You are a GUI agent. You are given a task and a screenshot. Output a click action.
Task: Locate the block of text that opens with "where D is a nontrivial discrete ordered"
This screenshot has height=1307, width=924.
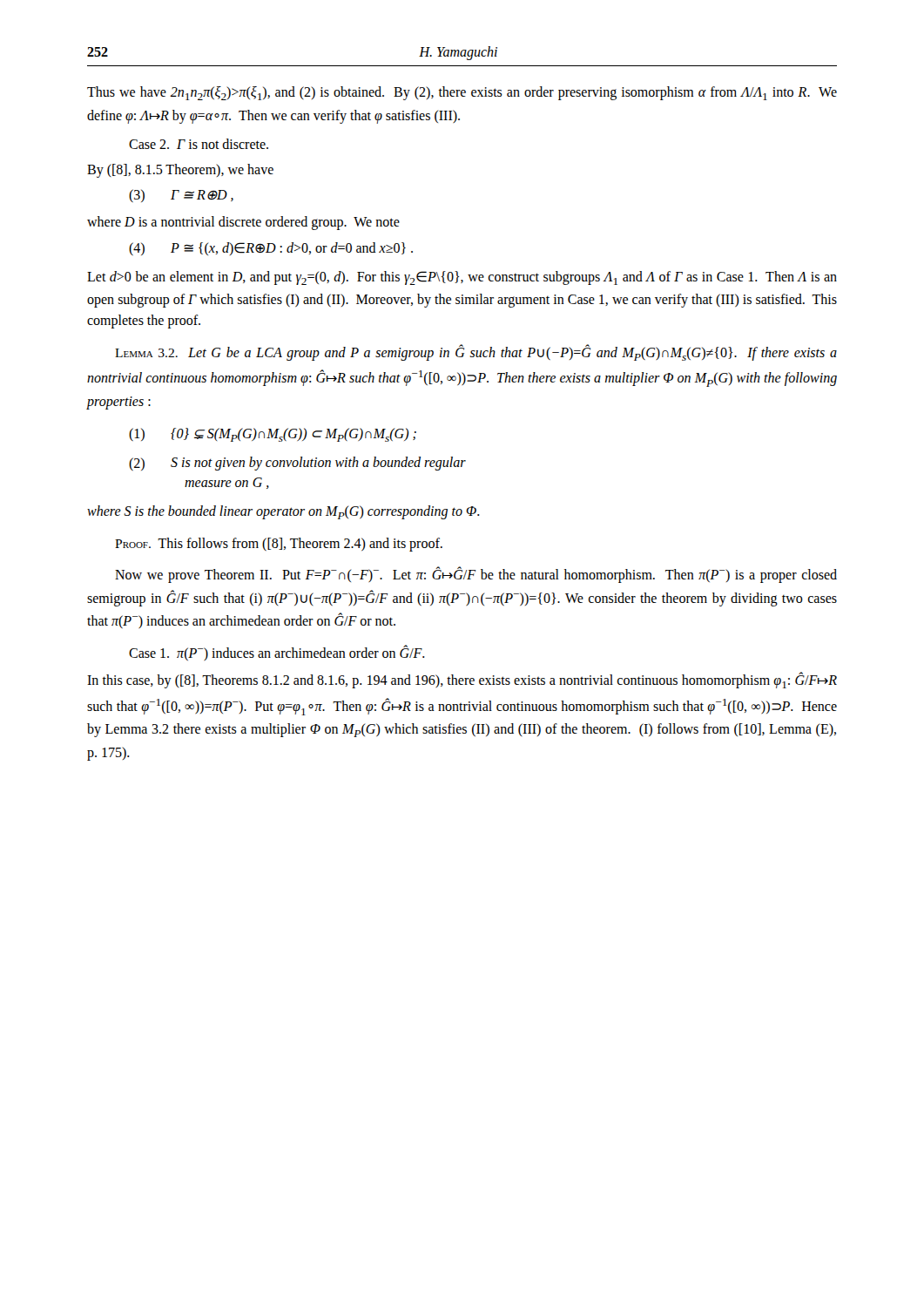243,223
